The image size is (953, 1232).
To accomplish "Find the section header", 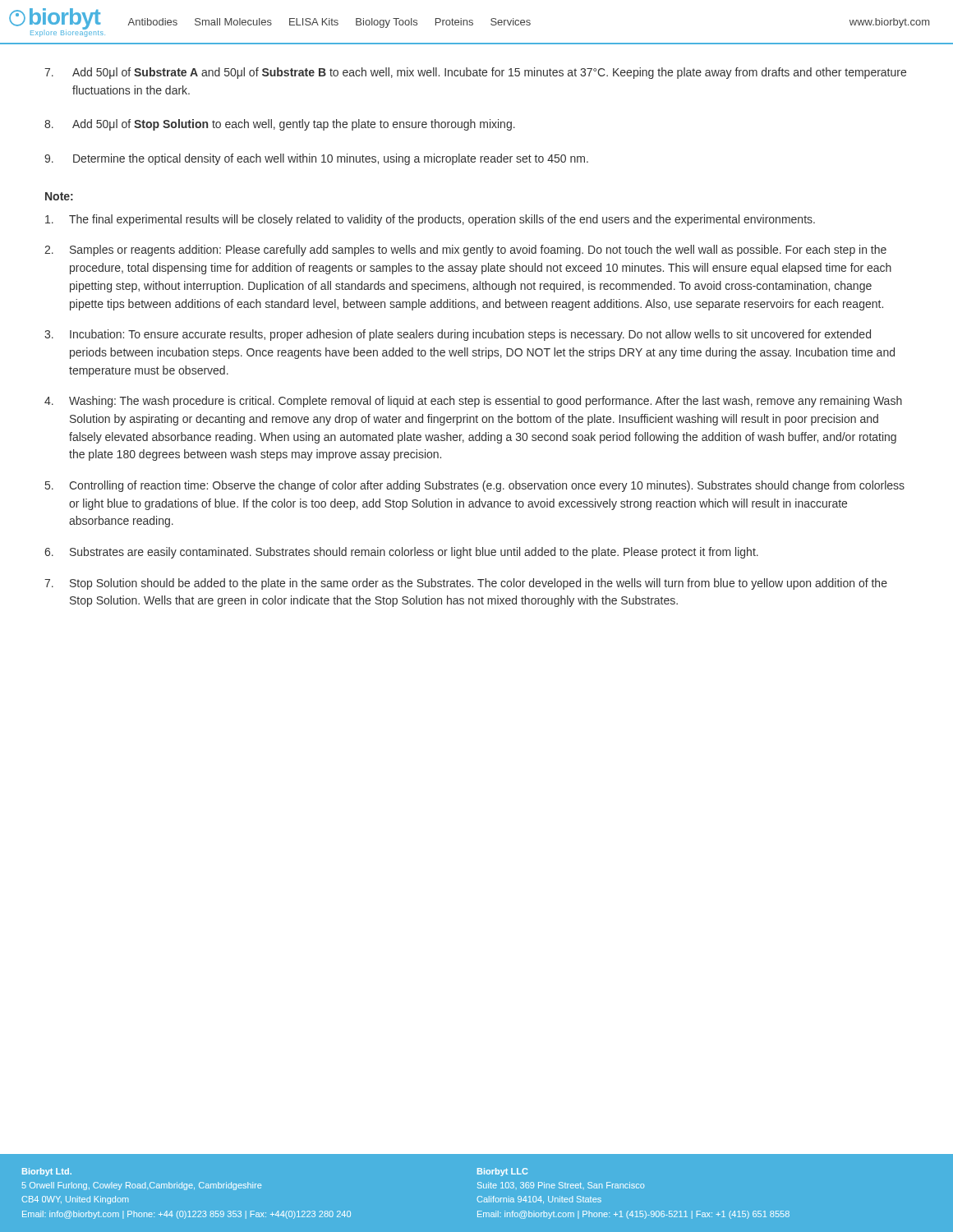I will (59, 196).
